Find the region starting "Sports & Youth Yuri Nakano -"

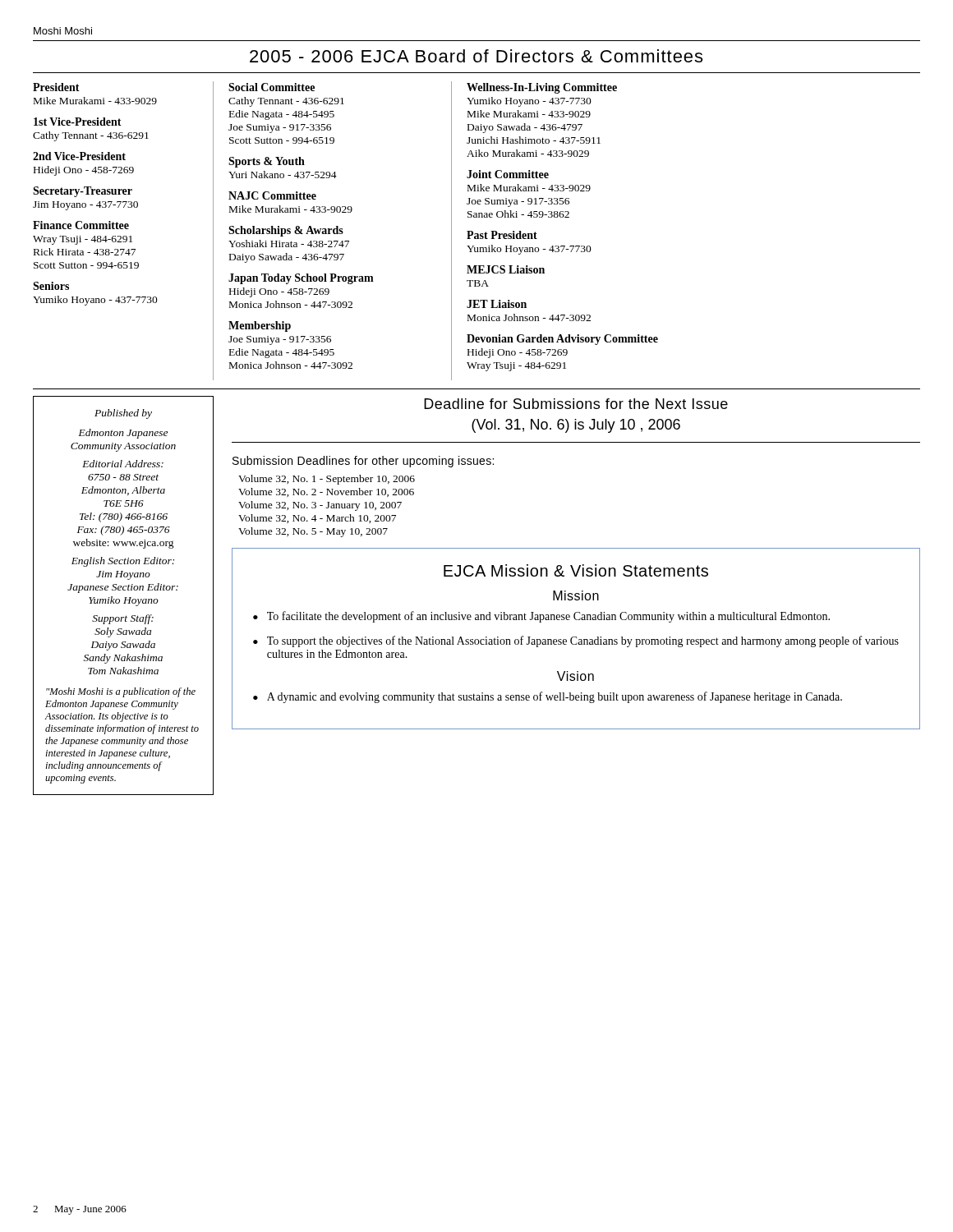click(332, 168)
